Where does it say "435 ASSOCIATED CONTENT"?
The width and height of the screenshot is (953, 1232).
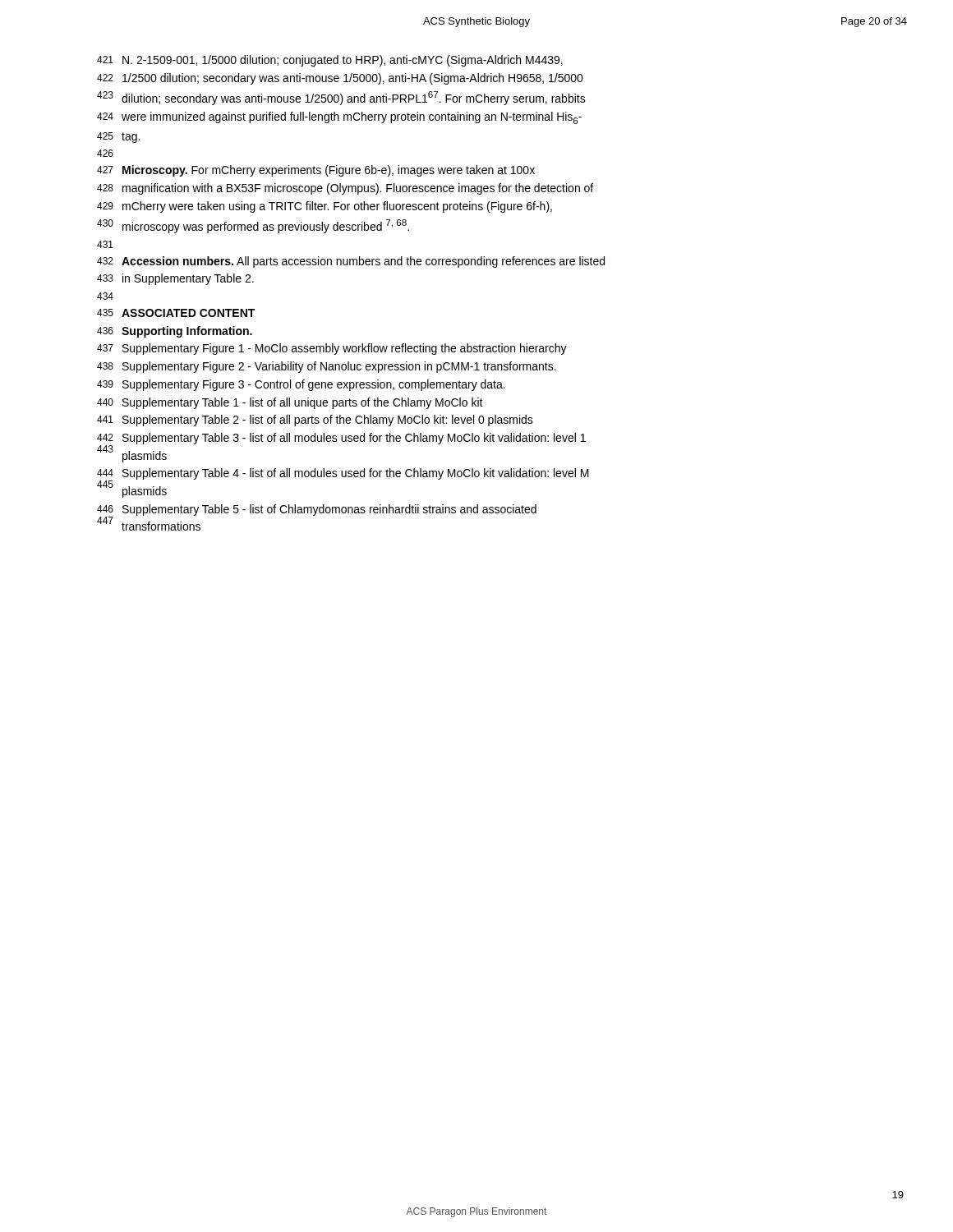[176, 313]
